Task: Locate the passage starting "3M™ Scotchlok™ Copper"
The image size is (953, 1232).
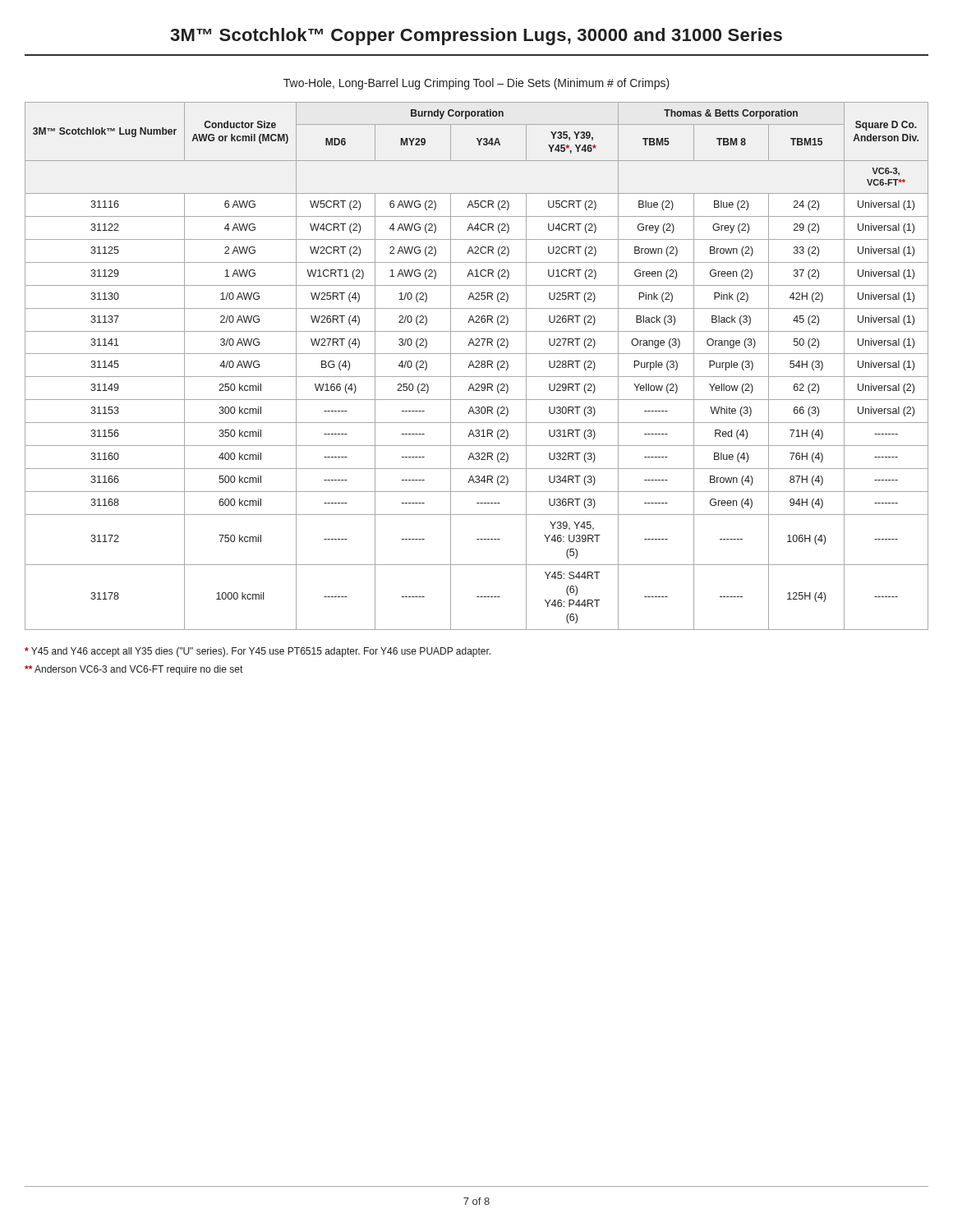Action: point(476,35)
